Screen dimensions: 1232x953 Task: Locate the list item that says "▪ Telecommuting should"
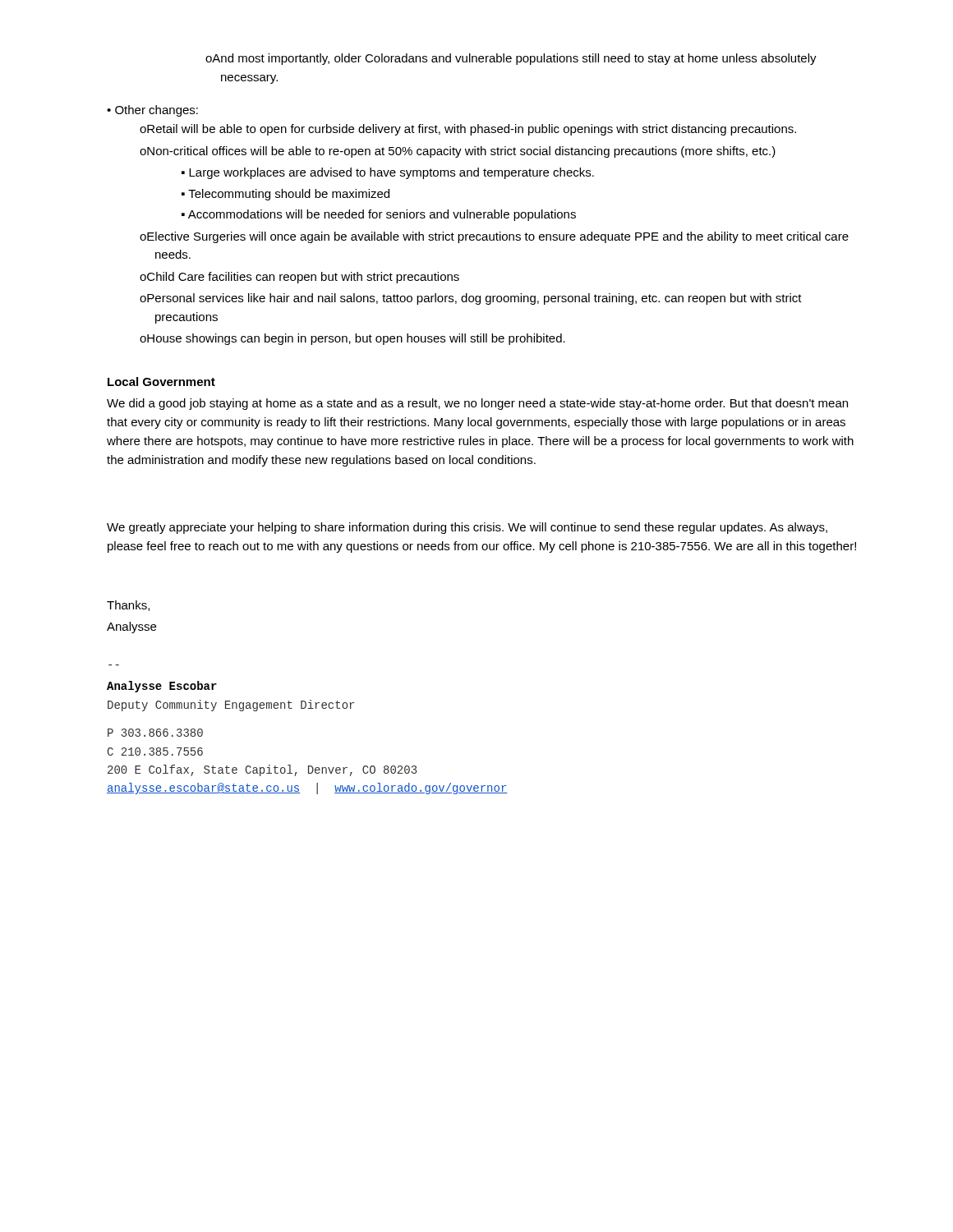coord(286,193)
